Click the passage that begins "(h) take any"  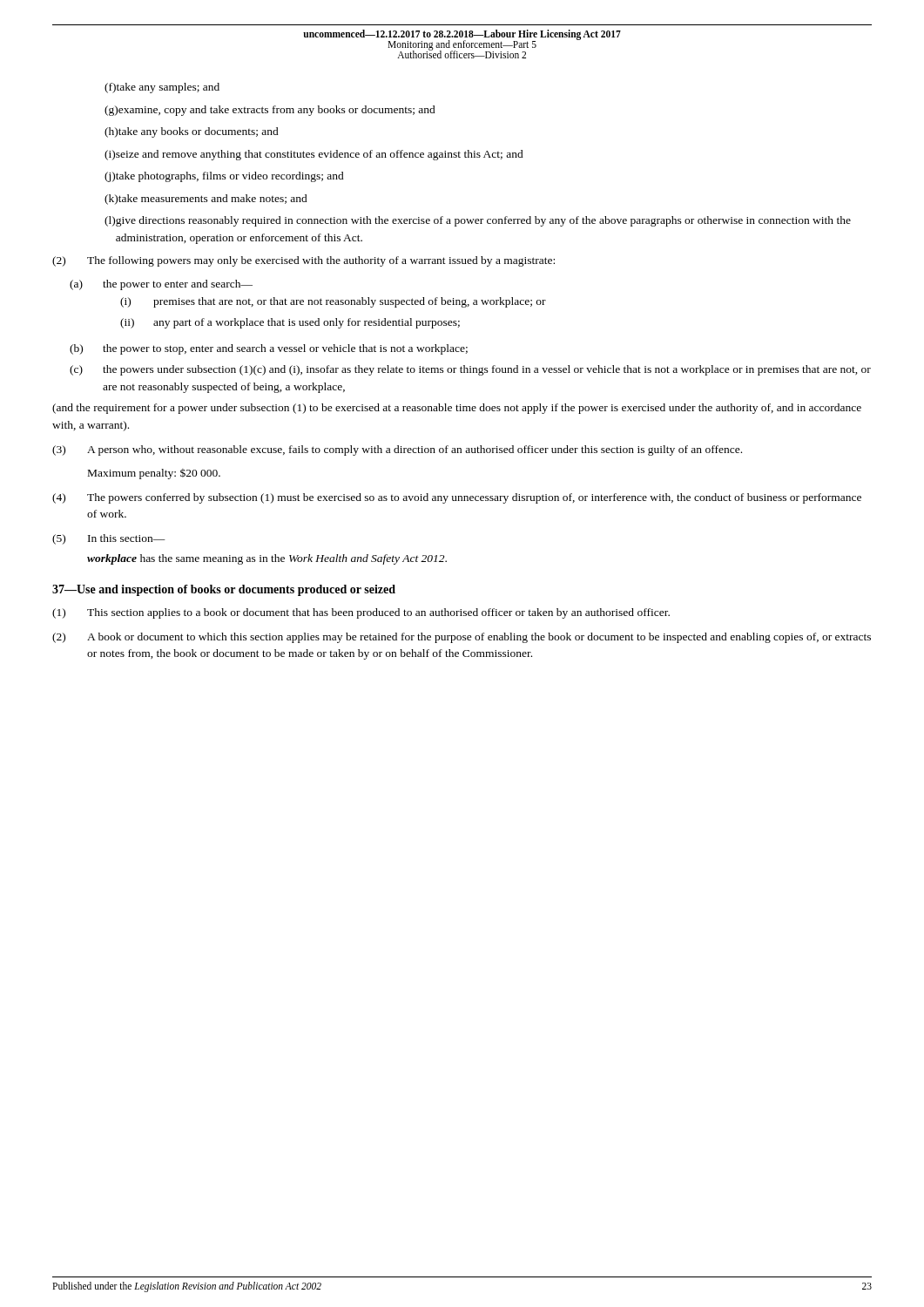coord(192,132)
